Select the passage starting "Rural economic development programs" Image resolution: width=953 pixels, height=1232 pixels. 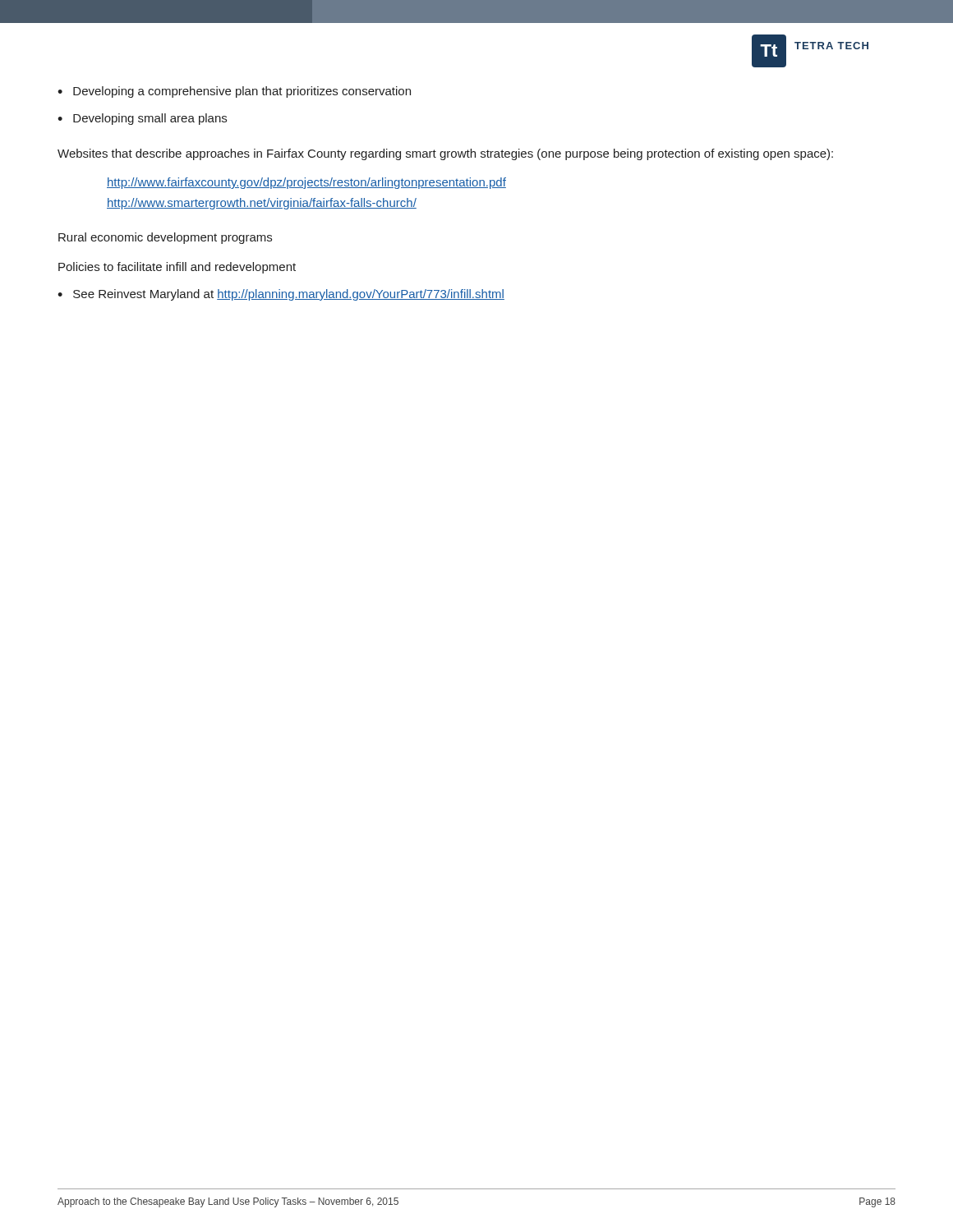tap(165, 237)
